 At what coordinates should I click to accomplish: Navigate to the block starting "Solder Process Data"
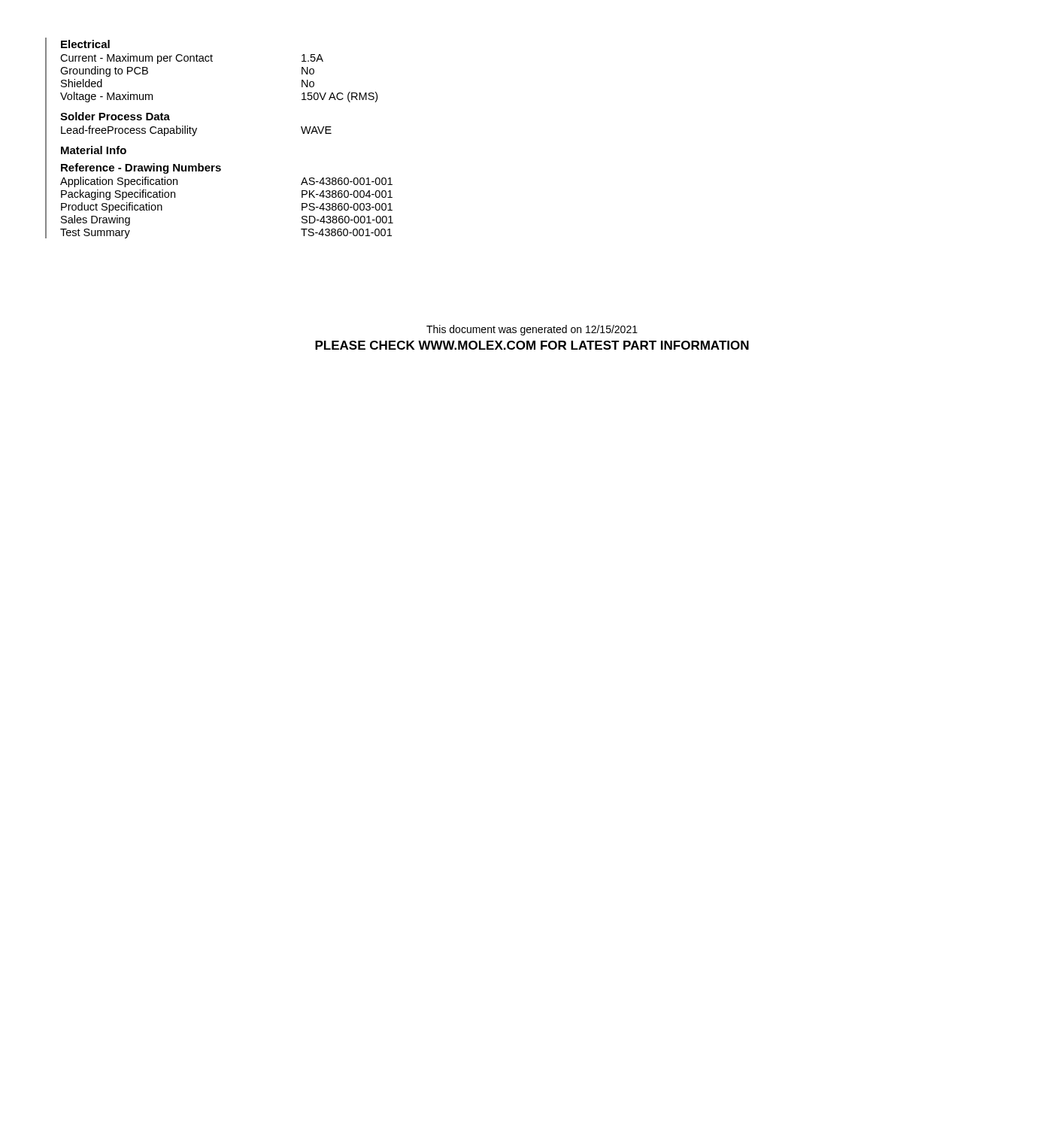[x=115, y=116]
